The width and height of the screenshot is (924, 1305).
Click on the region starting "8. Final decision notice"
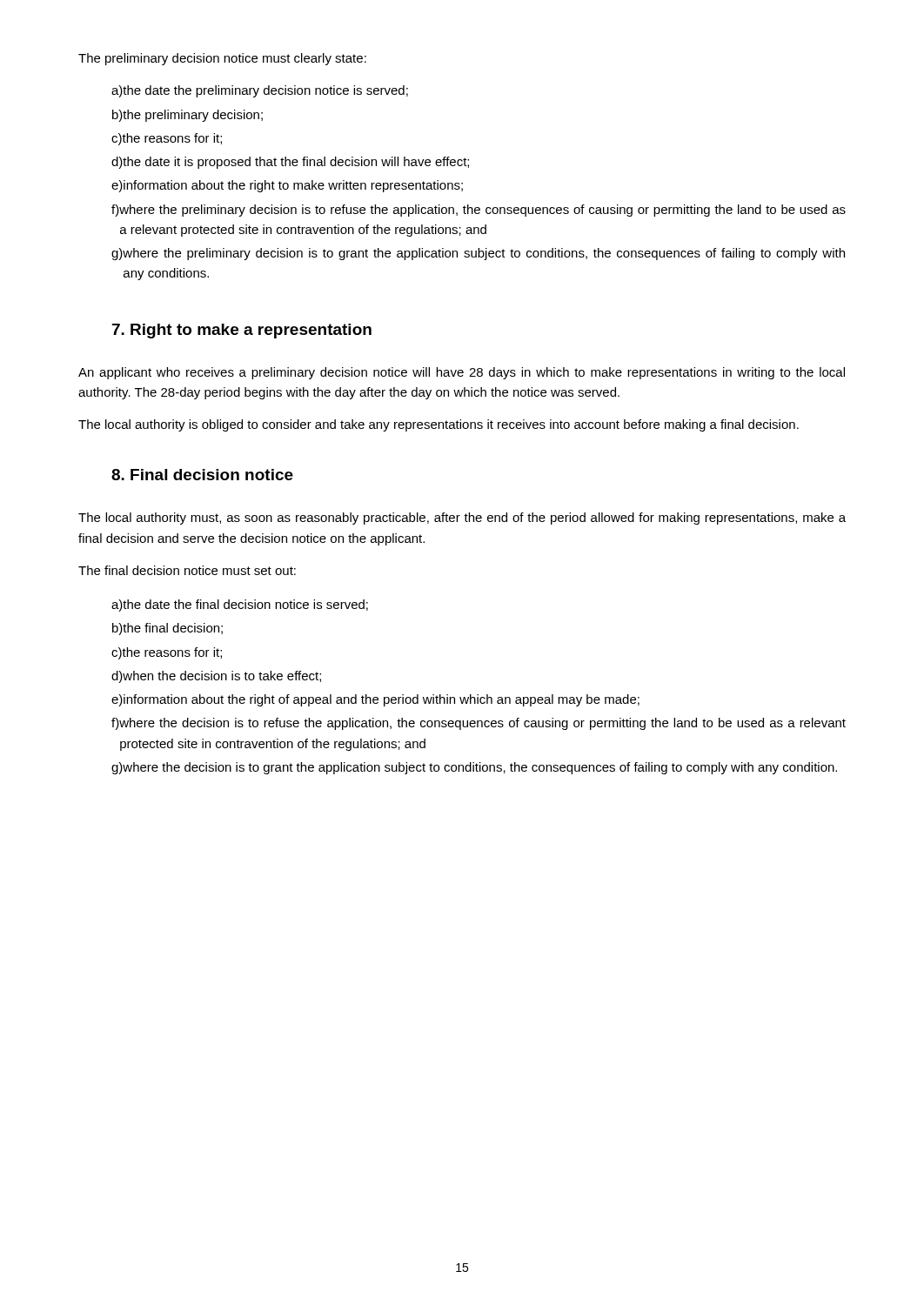(x=202, y=475)
